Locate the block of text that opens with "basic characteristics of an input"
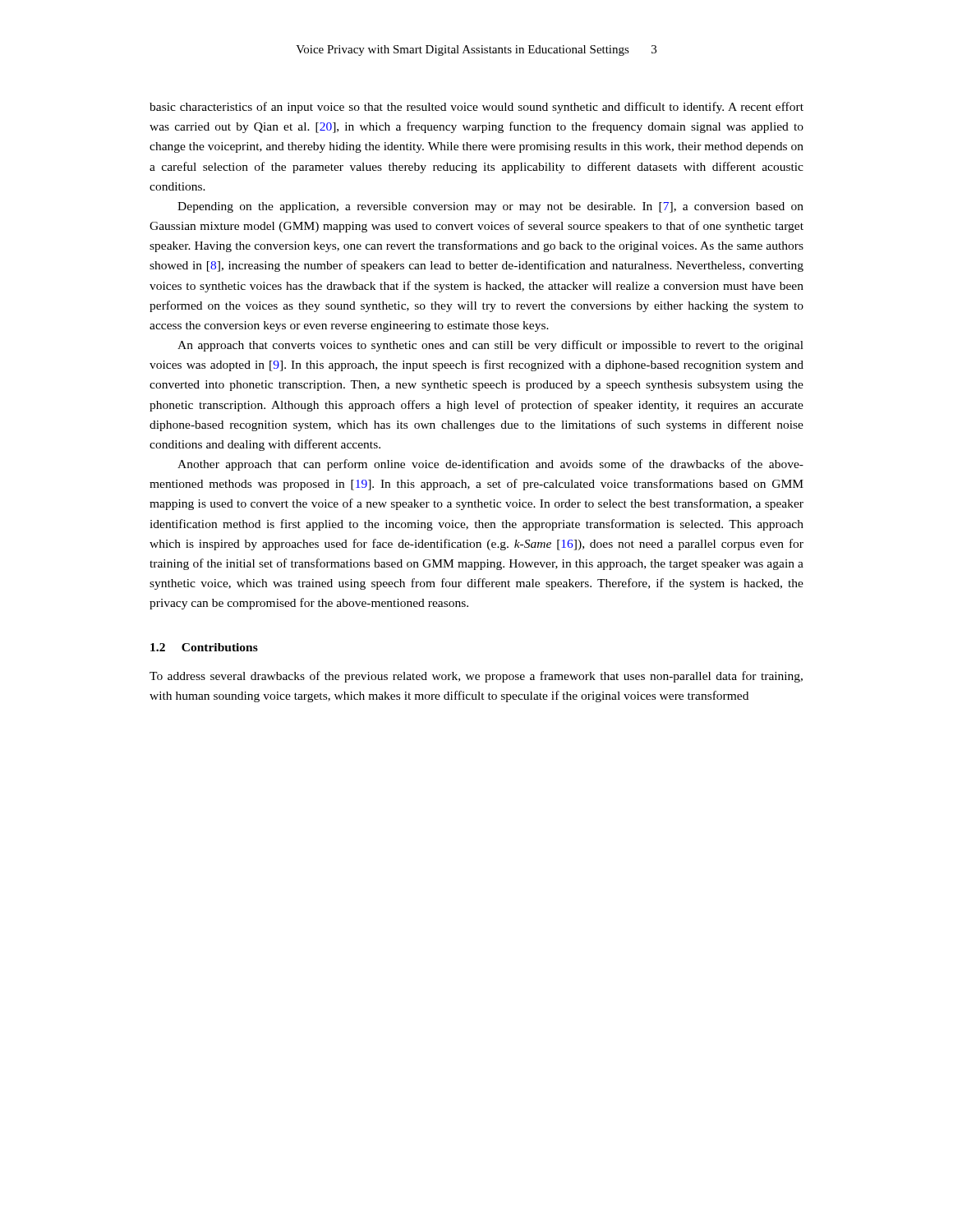953x1232 pixels. tap(476, 146)
